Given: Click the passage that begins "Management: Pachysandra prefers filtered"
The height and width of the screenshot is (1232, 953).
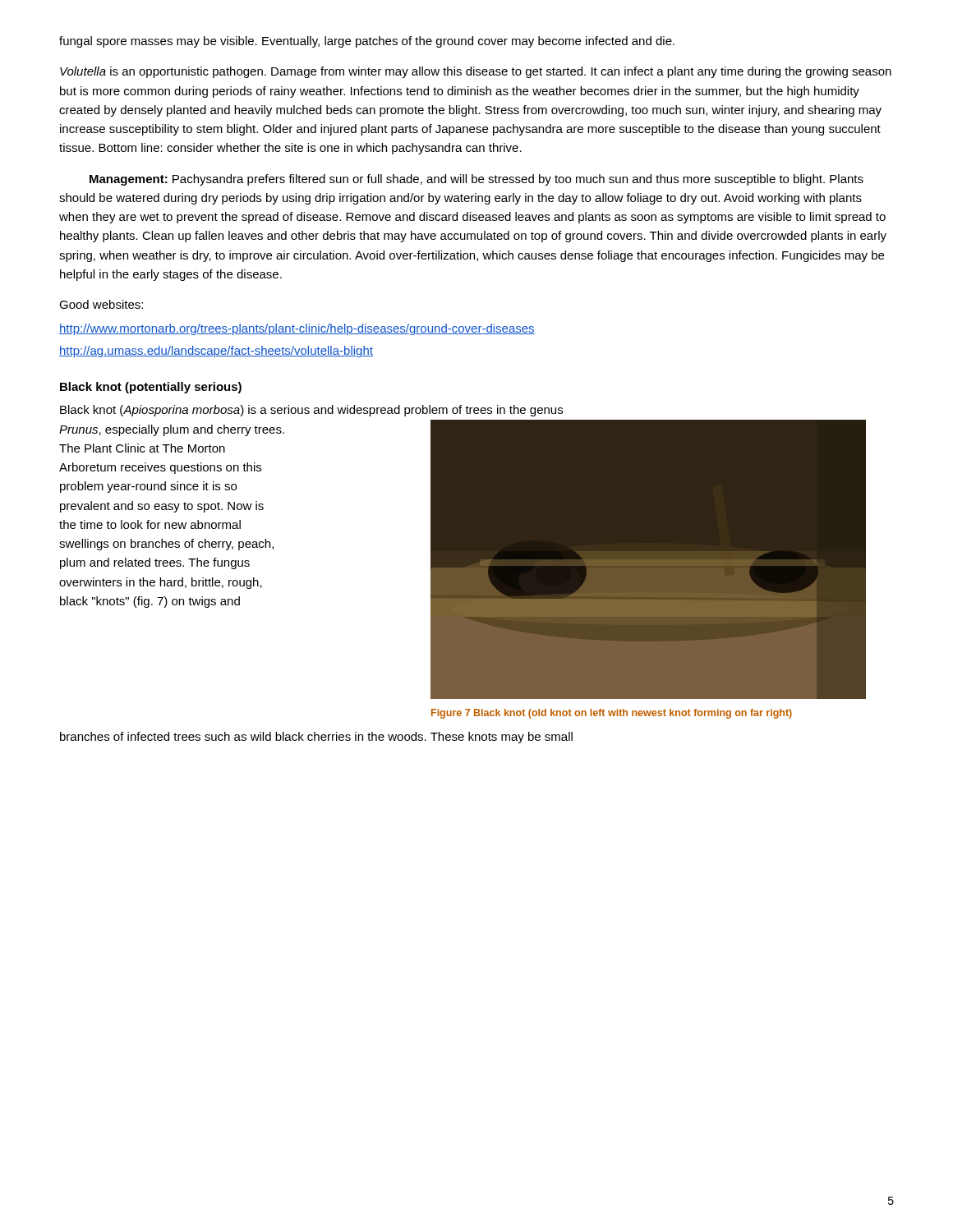Looking at the screenshot, I should 473,226.
